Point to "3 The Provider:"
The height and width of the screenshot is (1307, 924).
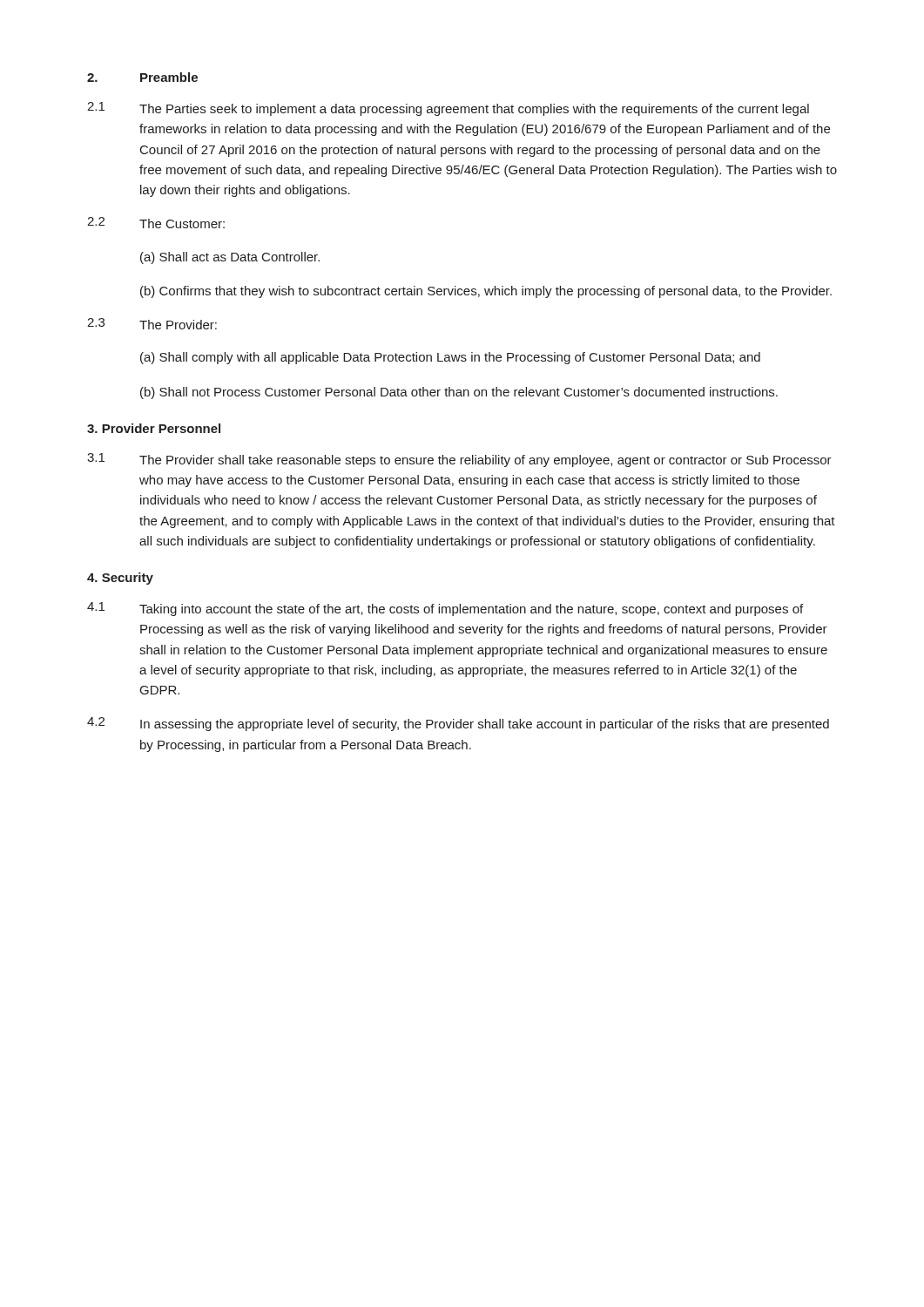pyautogui.click(x=152, y=324)
